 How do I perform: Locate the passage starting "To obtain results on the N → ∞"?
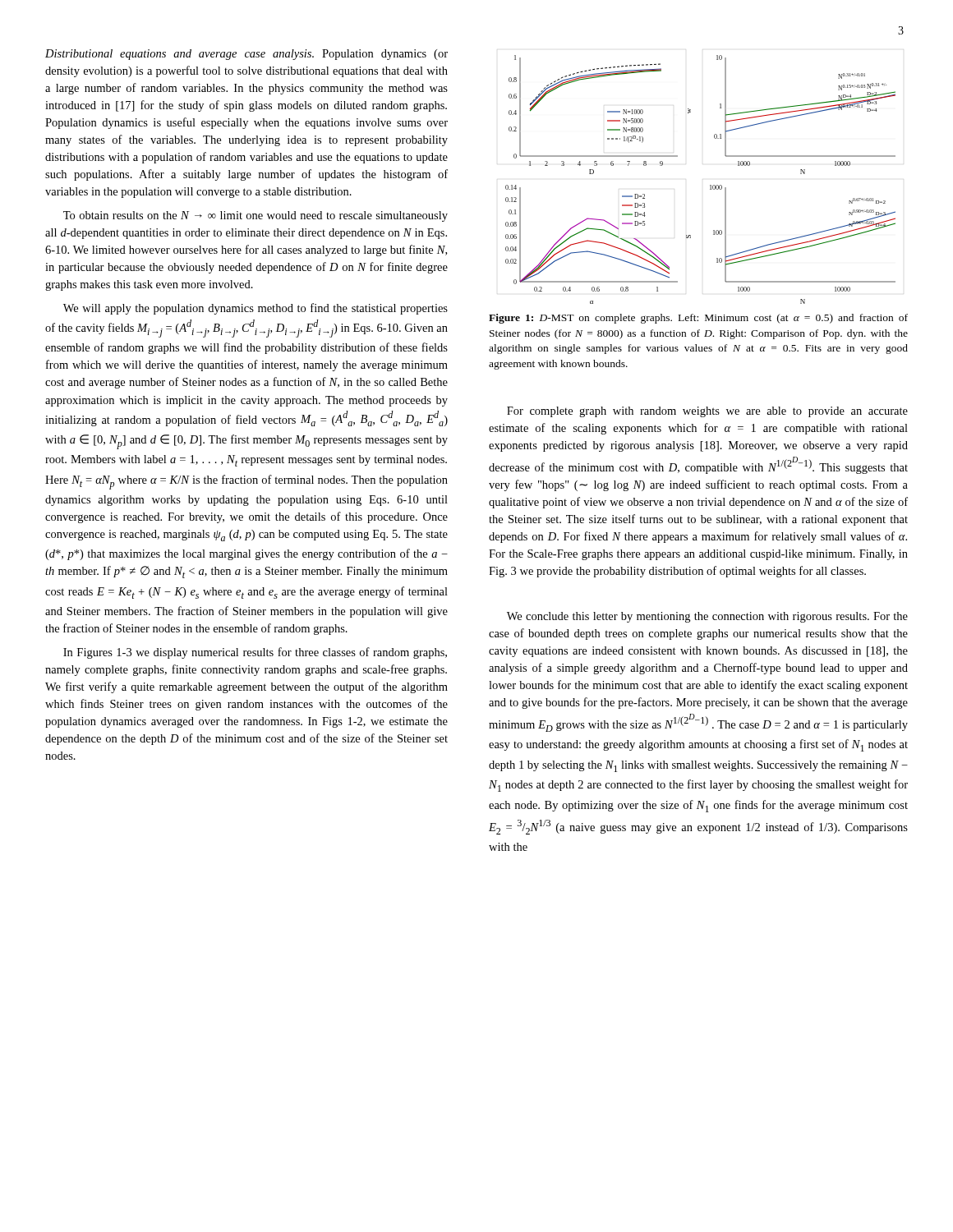tap(246, 250)
